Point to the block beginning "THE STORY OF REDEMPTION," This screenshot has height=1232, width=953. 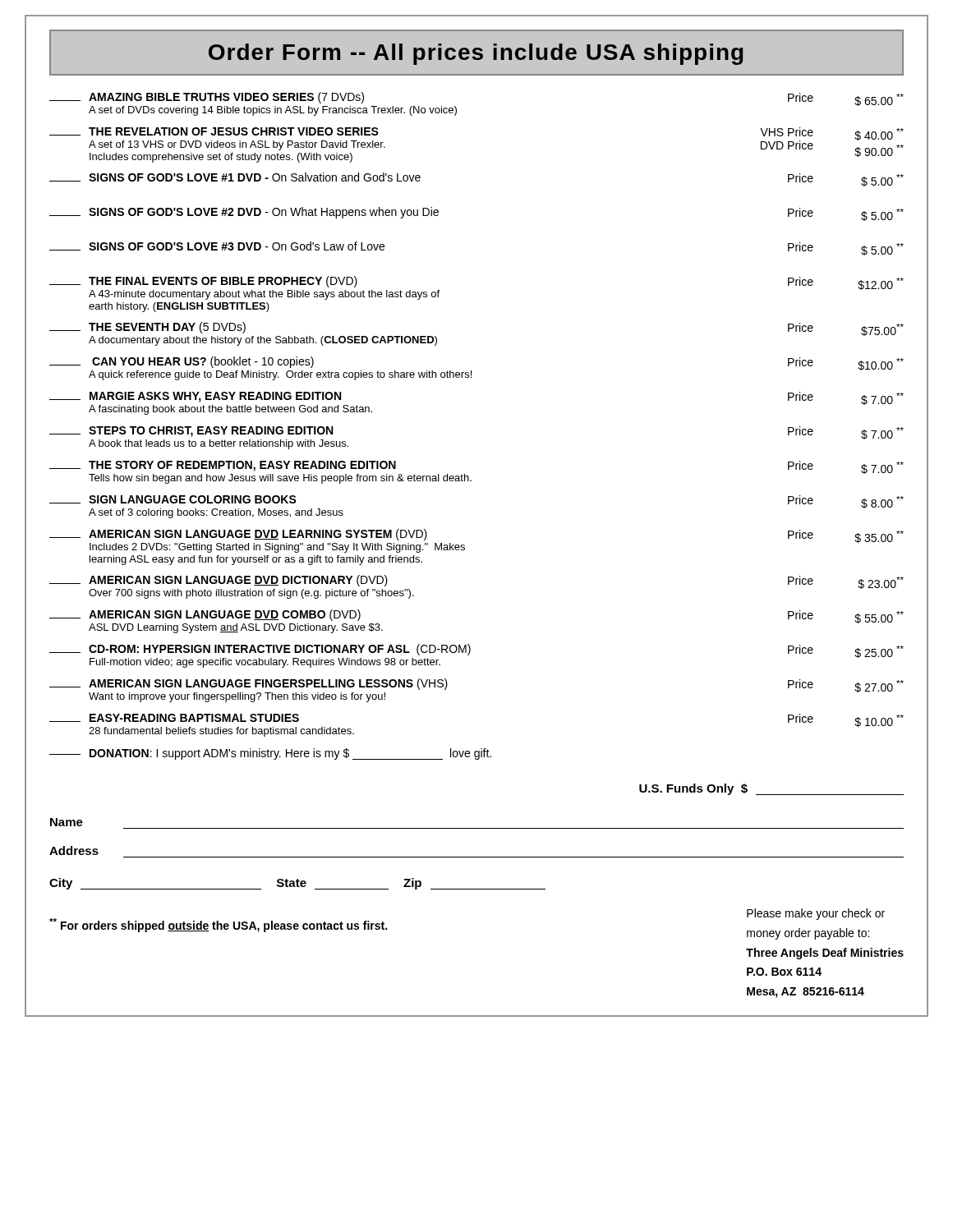[x=476, y=471]
